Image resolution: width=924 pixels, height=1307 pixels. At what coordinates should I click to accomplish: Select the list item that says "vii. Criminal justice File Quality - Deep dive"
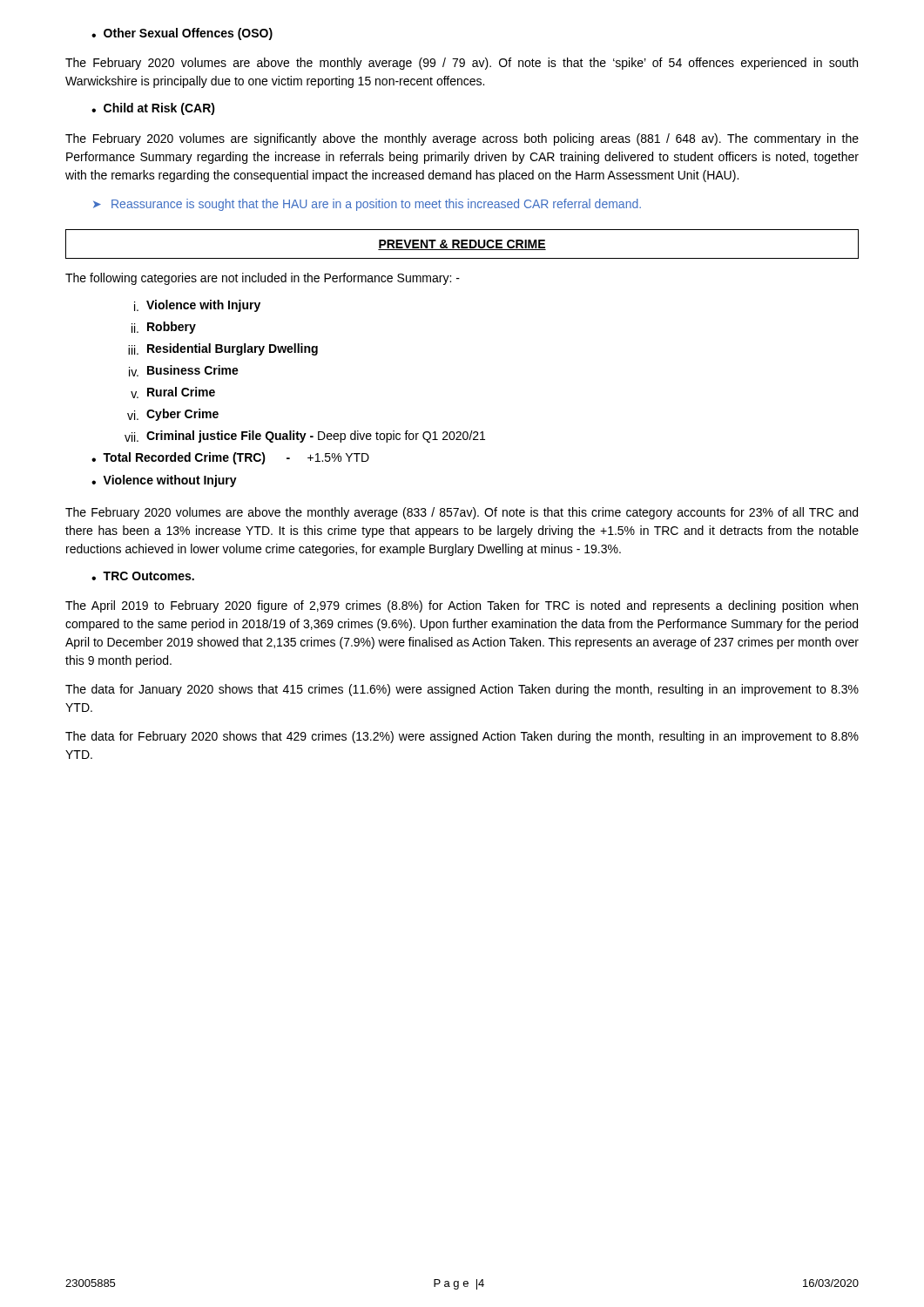pyautogui.click(x=297, y=438)
